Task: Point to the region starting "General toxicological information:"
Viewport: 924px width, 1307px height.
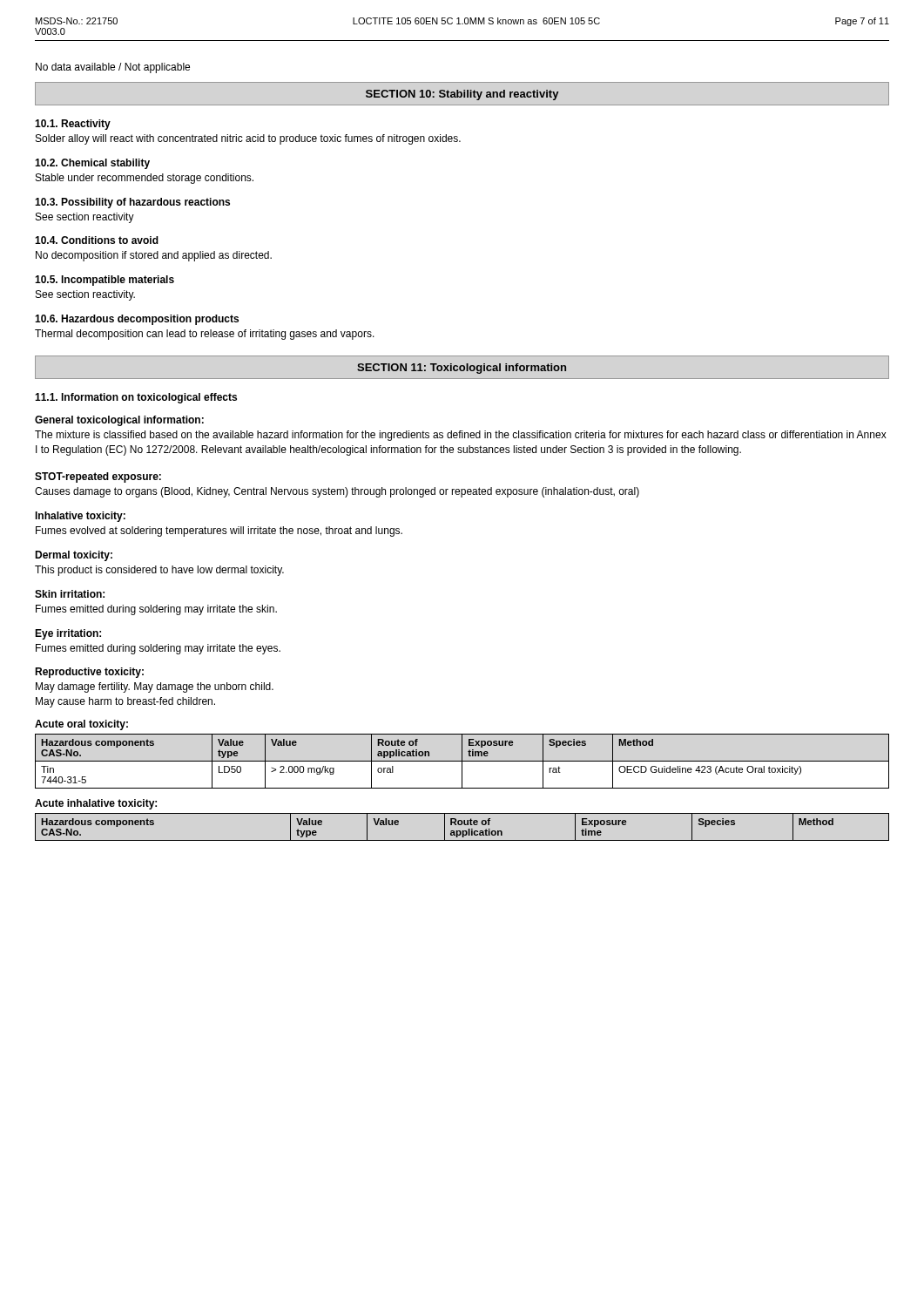Action: (x=120, y=420)
